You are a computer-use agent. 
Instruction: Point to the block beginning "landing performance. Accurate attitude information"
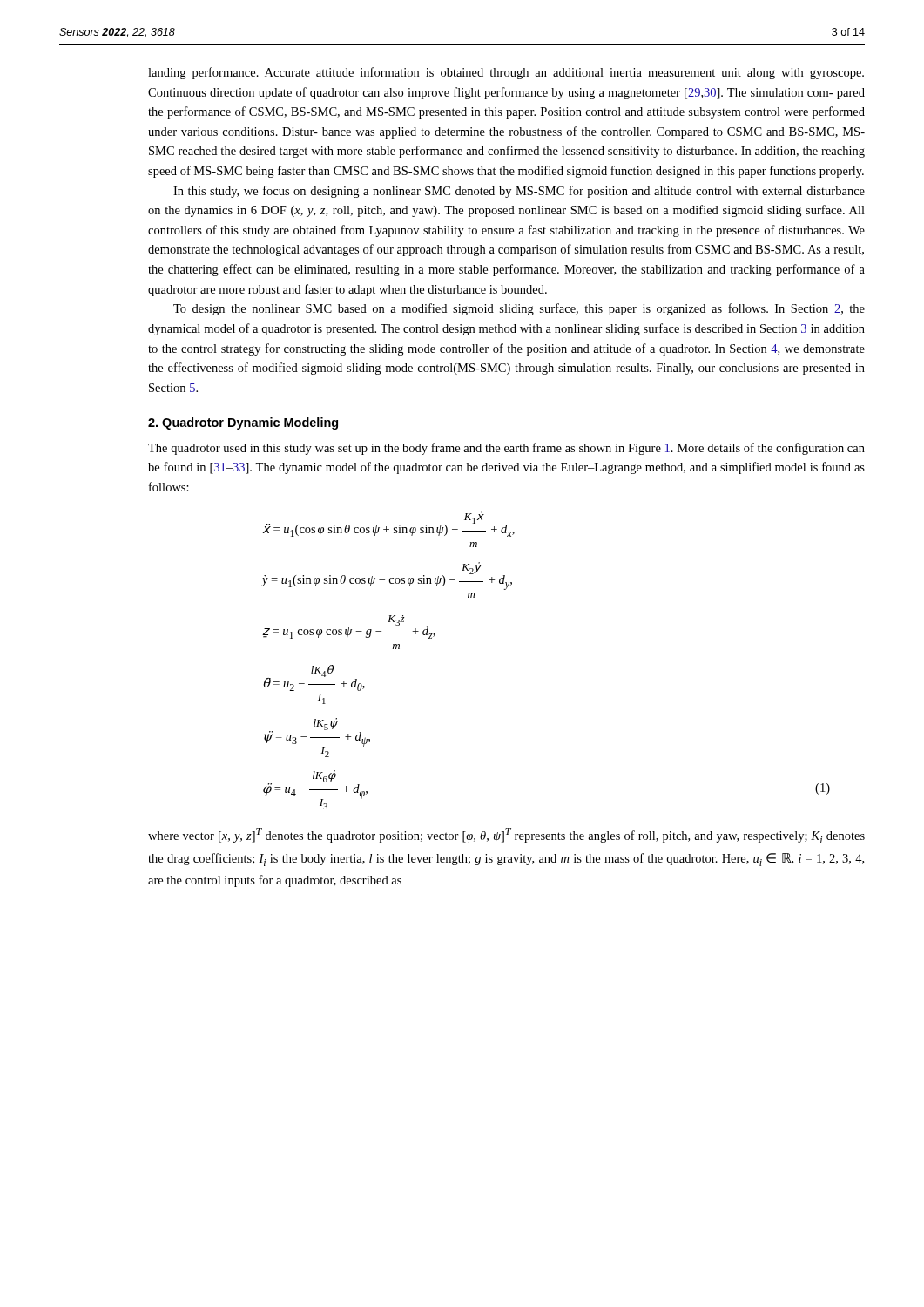coord(506,230)
